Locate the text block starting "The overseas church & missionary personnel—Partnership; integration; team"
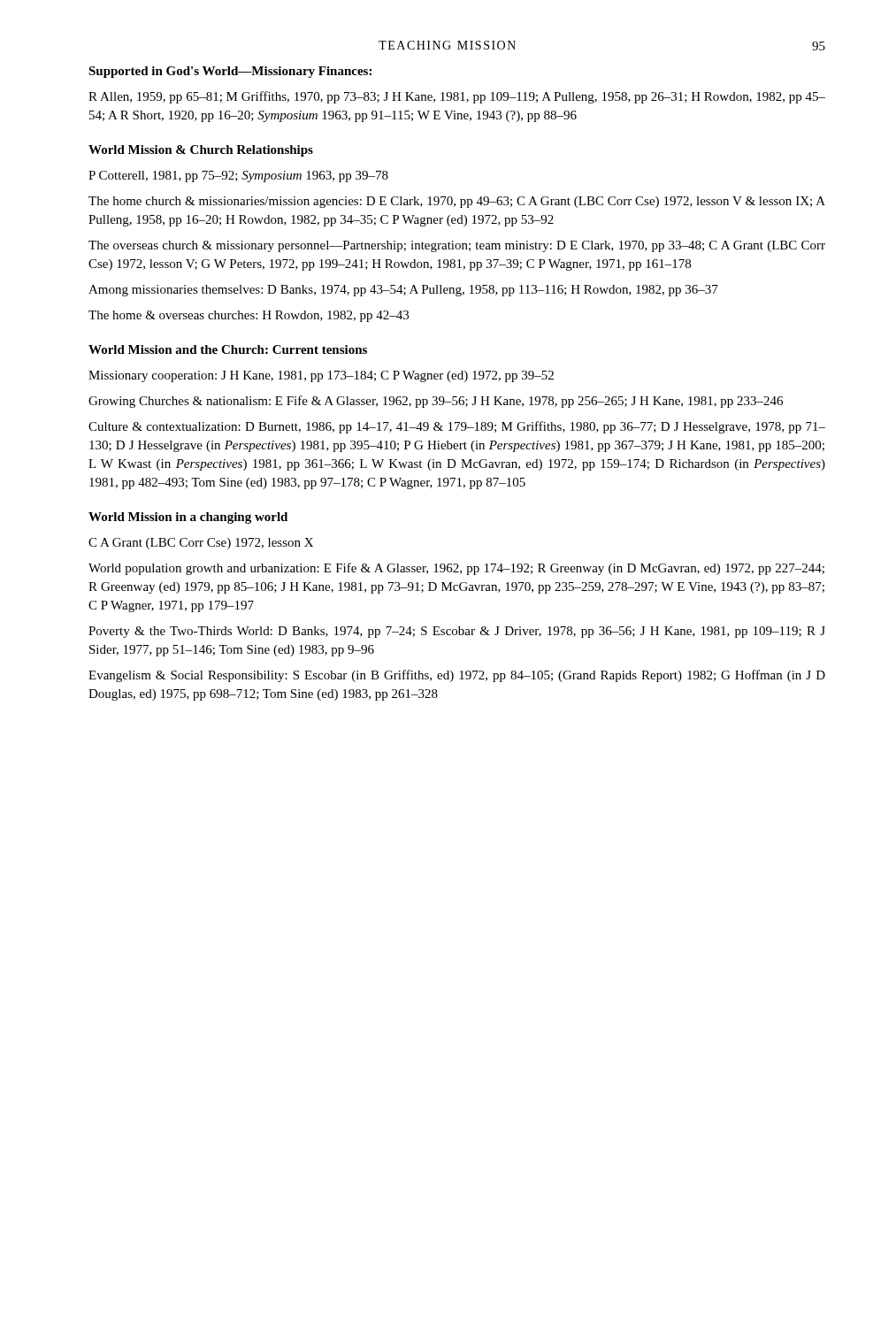Screen dimensions: 1327x896 [457, 254]
